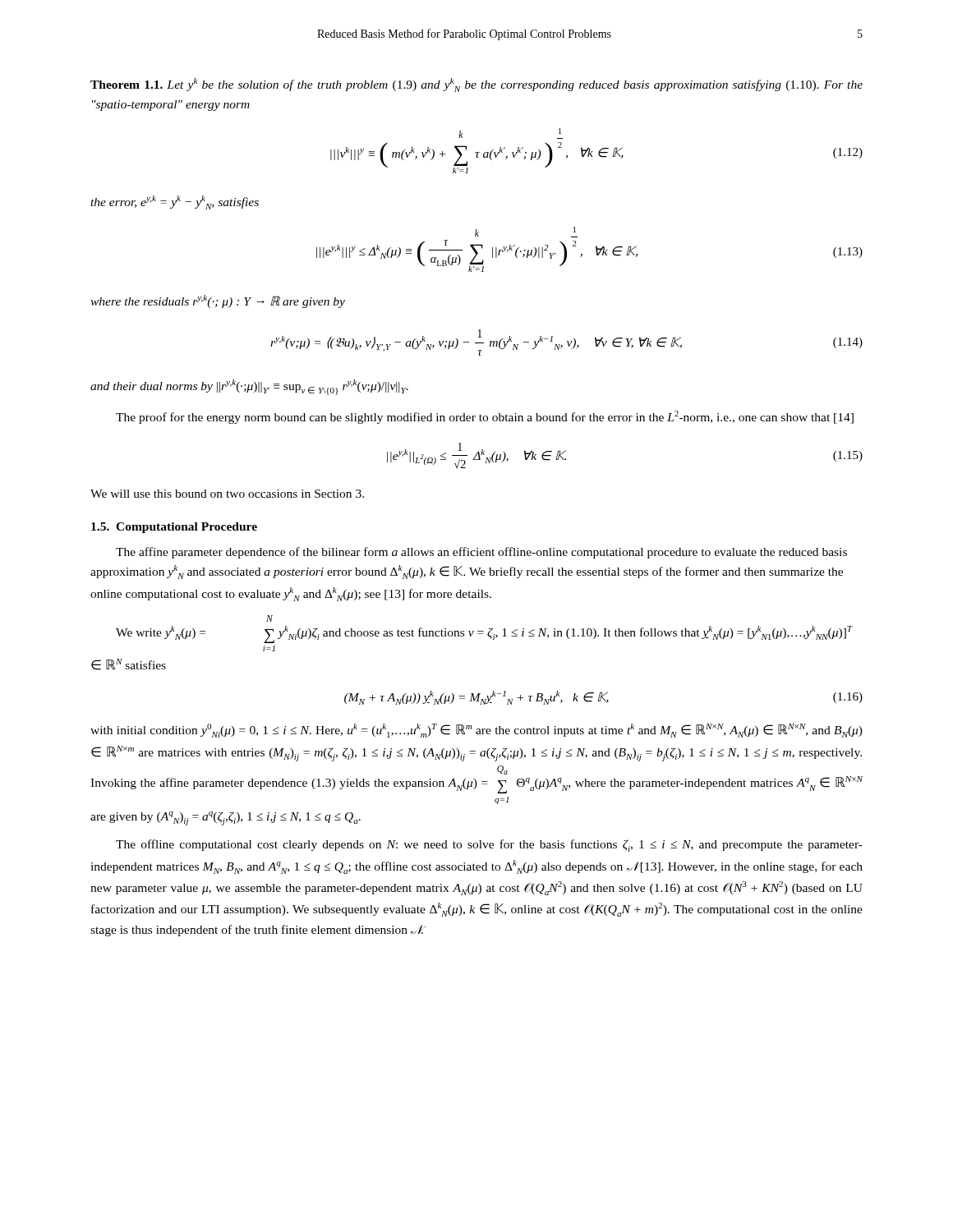
Task: Find the text block that reads "the error, ey,k ="
Action: pyautogui.click(x=175, y=202)
